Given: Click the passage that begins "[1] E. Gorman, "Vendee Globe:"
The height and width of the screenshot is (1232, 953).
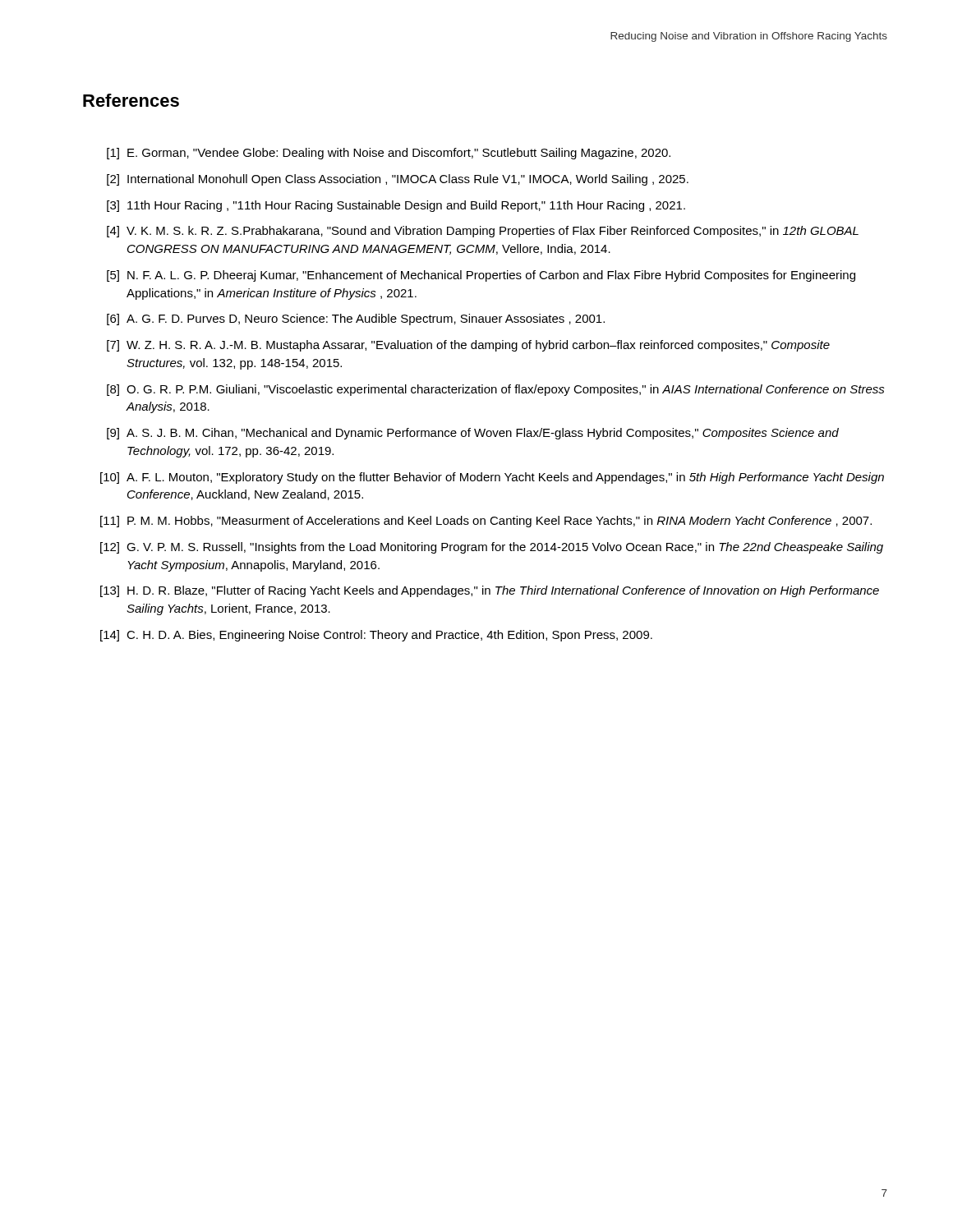Looking at the screenshot, I should pyautogui.click(x=485, y=153).
